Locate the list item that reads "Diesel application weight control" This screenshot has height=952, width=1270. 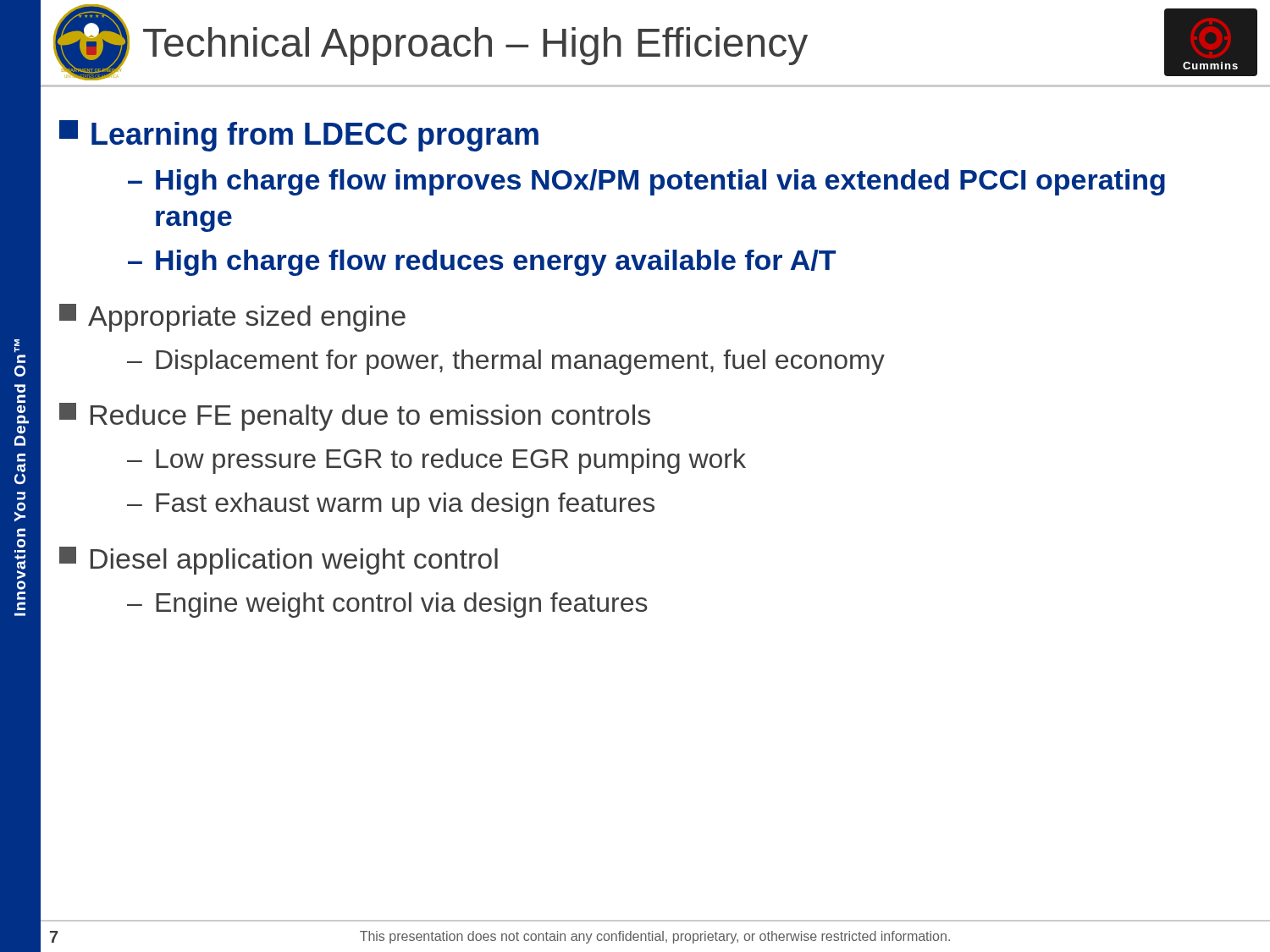pos(279,558)
